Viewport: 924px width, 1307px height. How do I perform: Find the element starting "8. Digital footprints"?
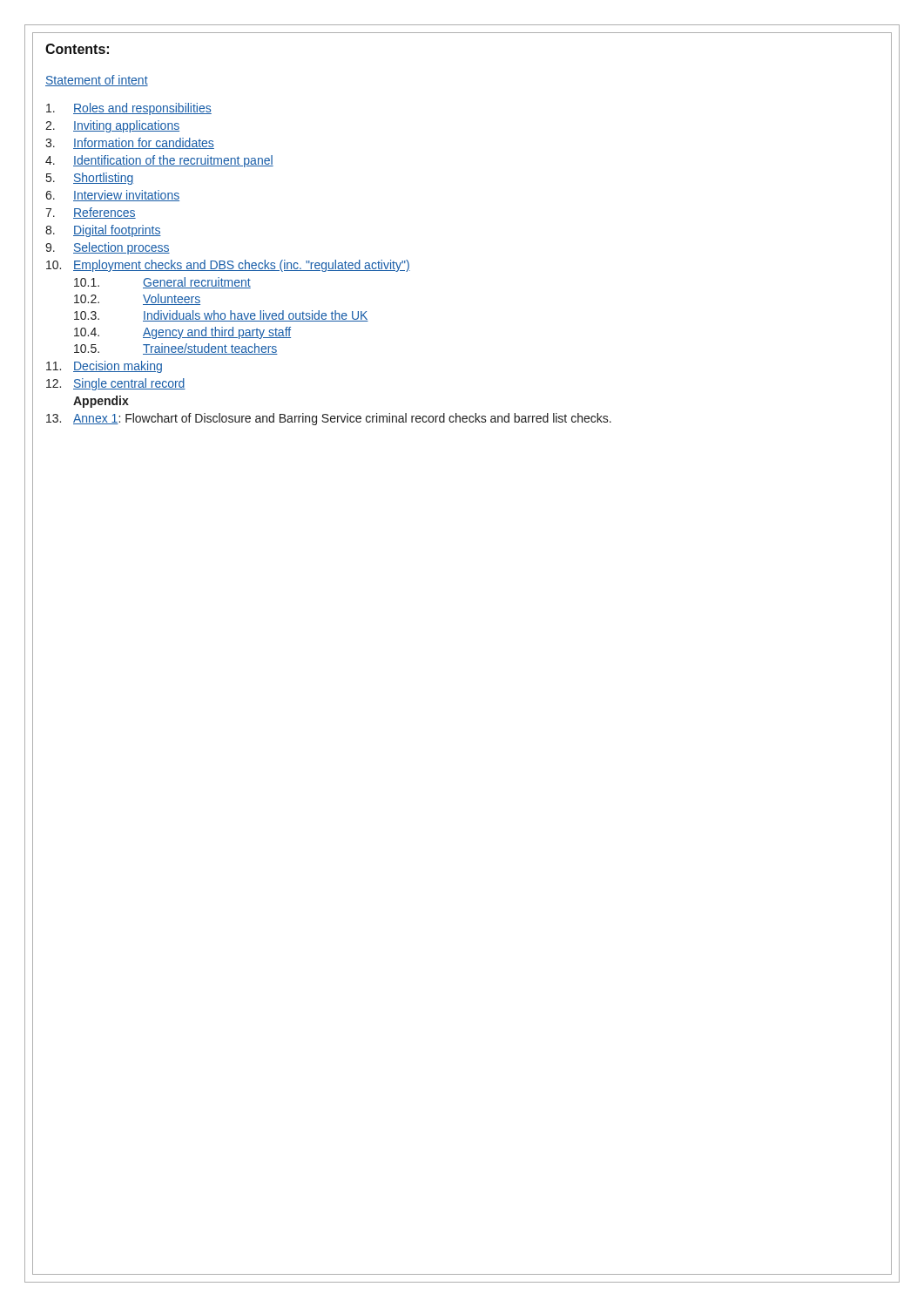[x=103, y=230]
